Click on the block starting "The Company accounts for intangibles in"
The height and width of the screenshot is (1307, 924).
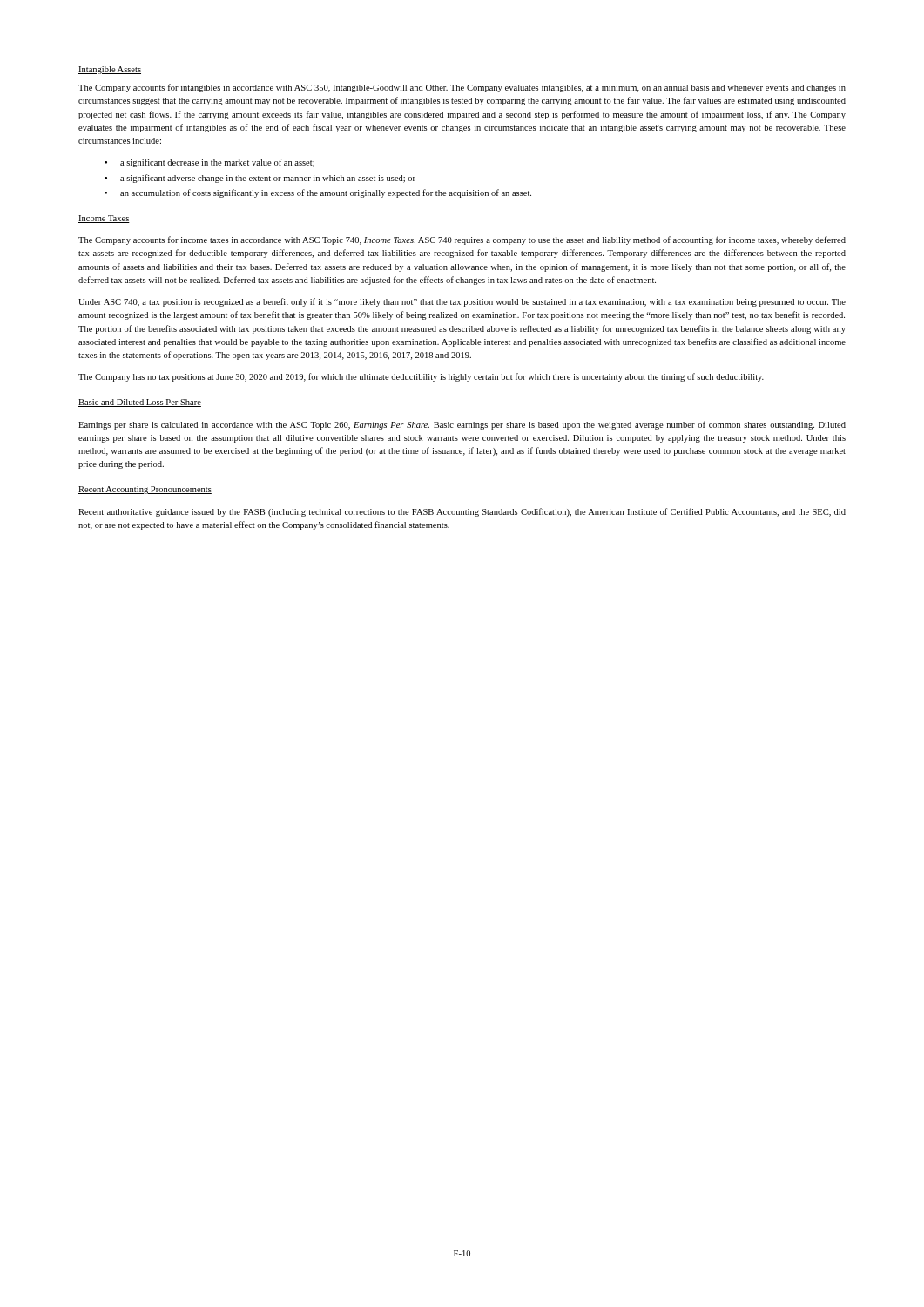pos(462,114)
